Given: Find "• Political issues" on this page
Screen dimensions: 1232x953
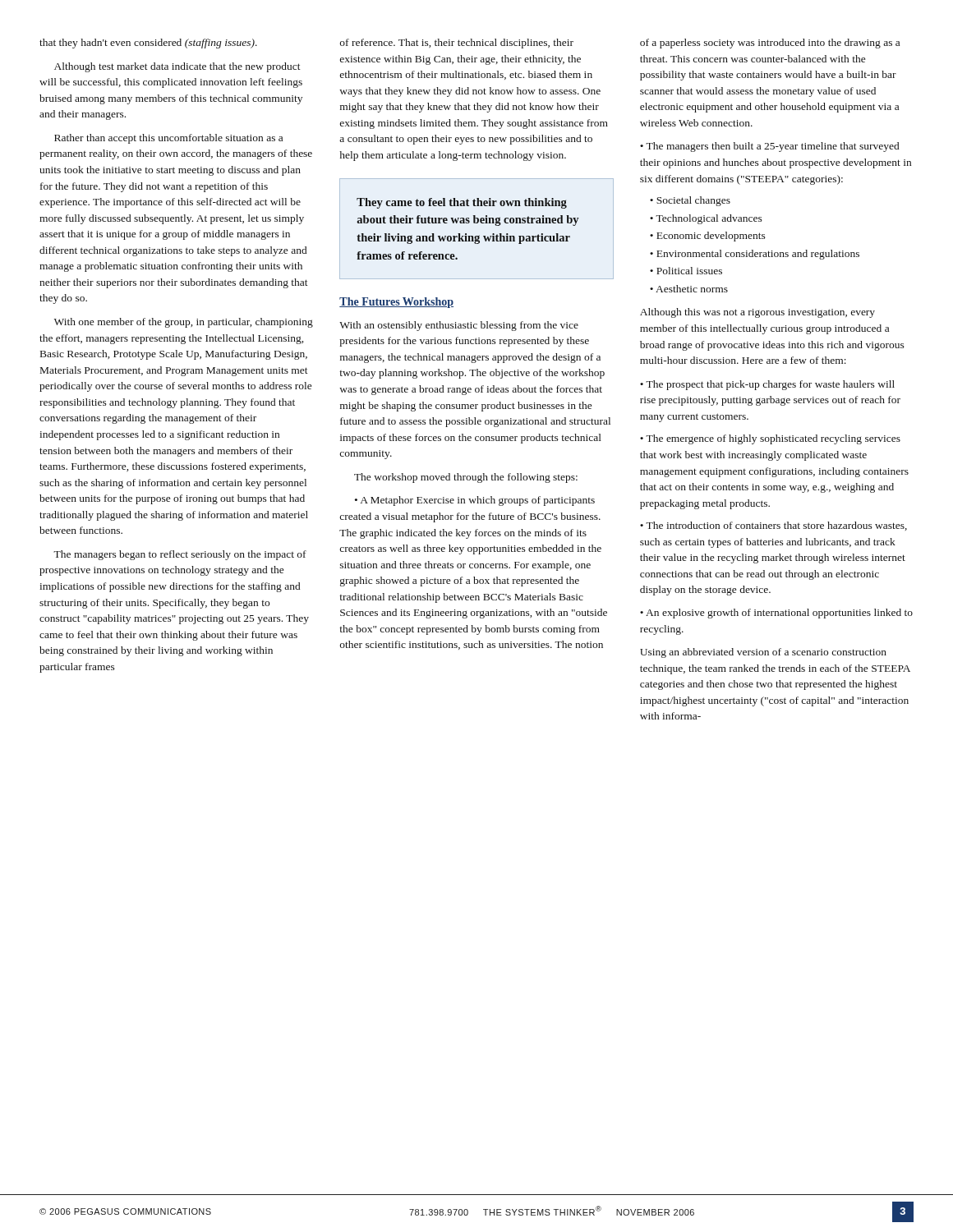Looking at the screenshot, I should tap(686, 271).
